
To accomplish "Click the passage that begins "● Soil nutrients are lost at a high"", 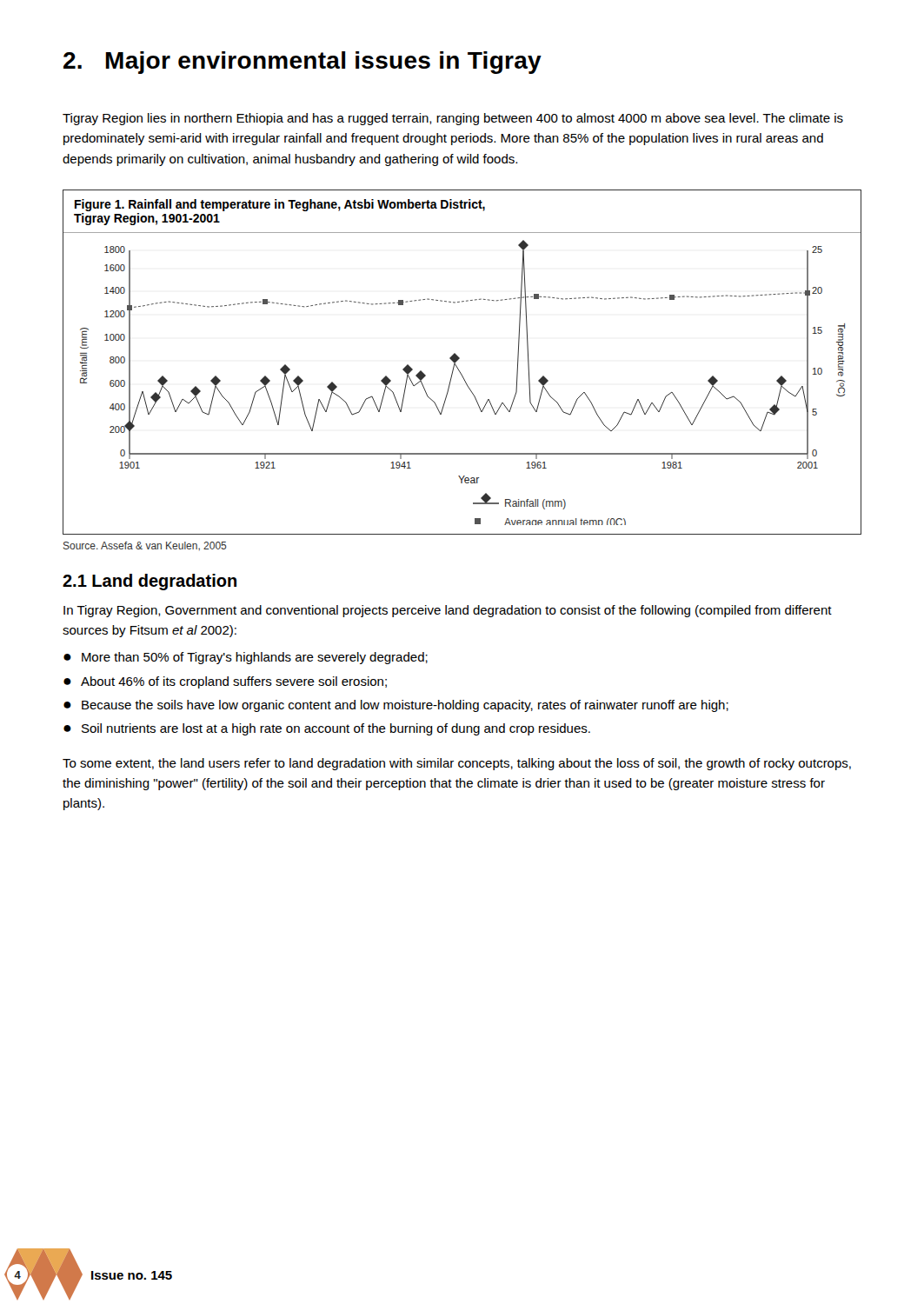I will pos(327,729).
